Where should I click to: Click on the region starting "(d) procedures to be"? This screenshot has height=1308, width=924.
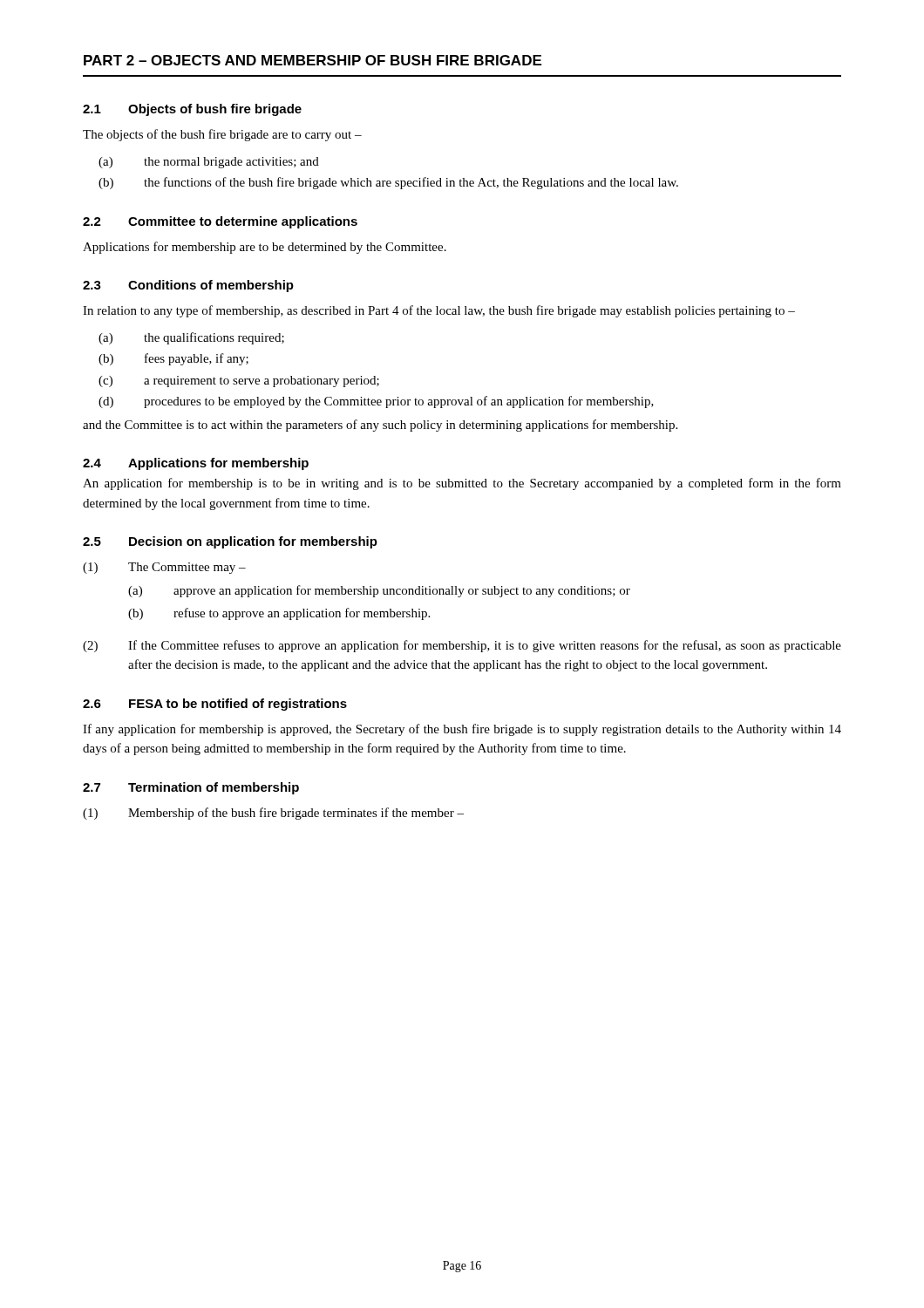(x=462, y=401)
